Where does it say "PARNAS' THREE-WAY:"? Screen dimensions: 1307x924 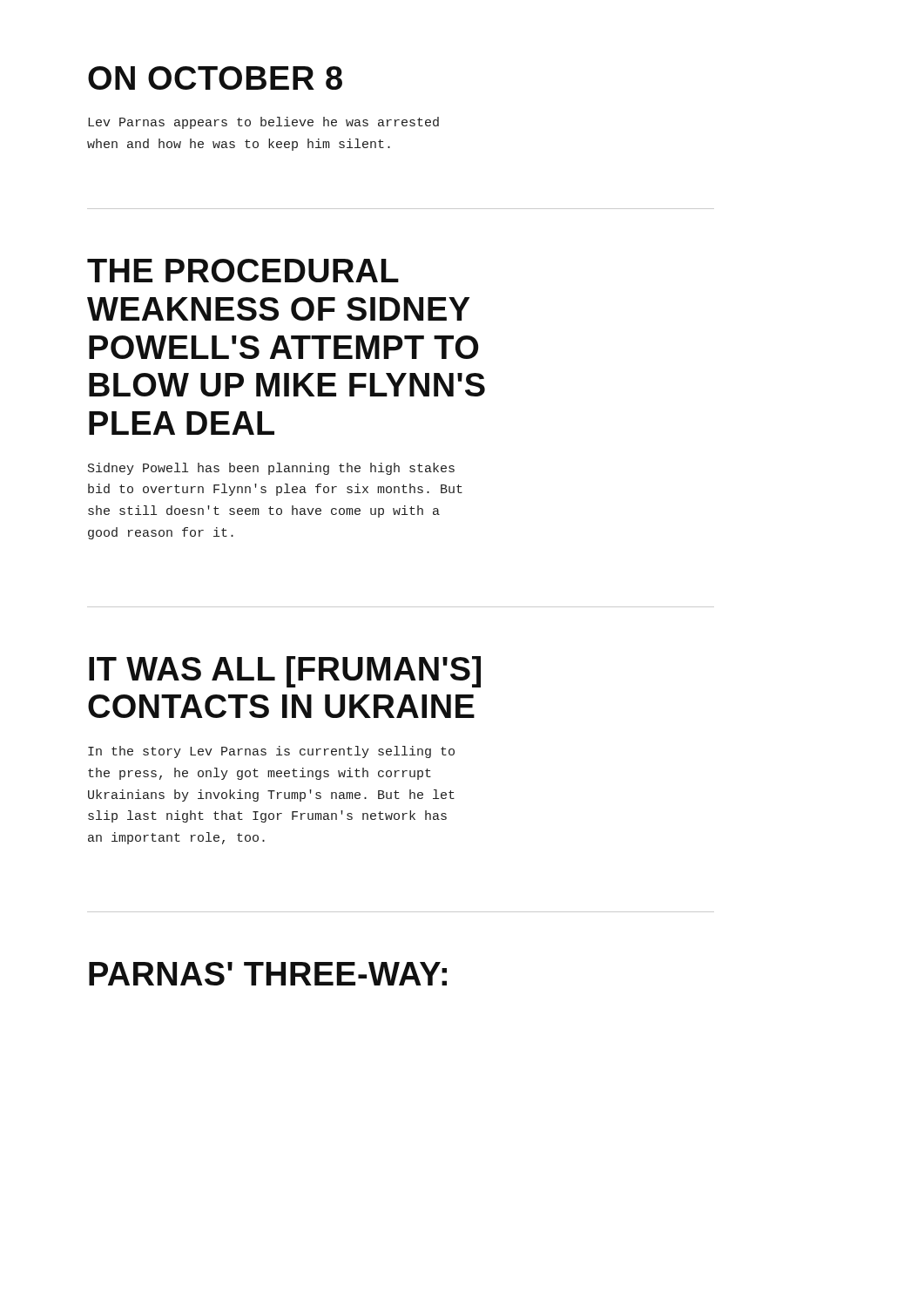401,975
